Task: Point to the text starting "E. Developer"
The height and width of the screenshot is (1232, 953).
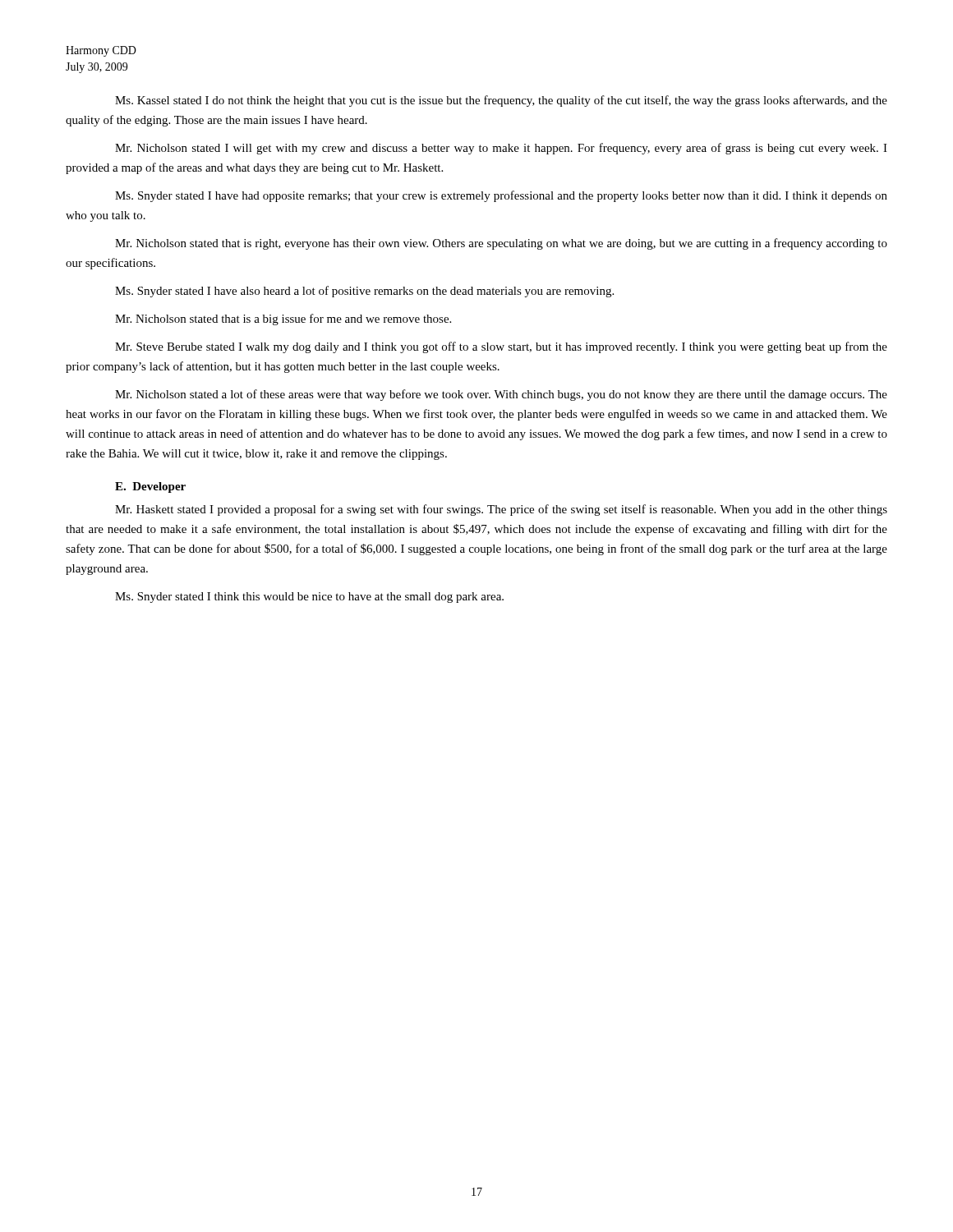Action: coord(150,486)
